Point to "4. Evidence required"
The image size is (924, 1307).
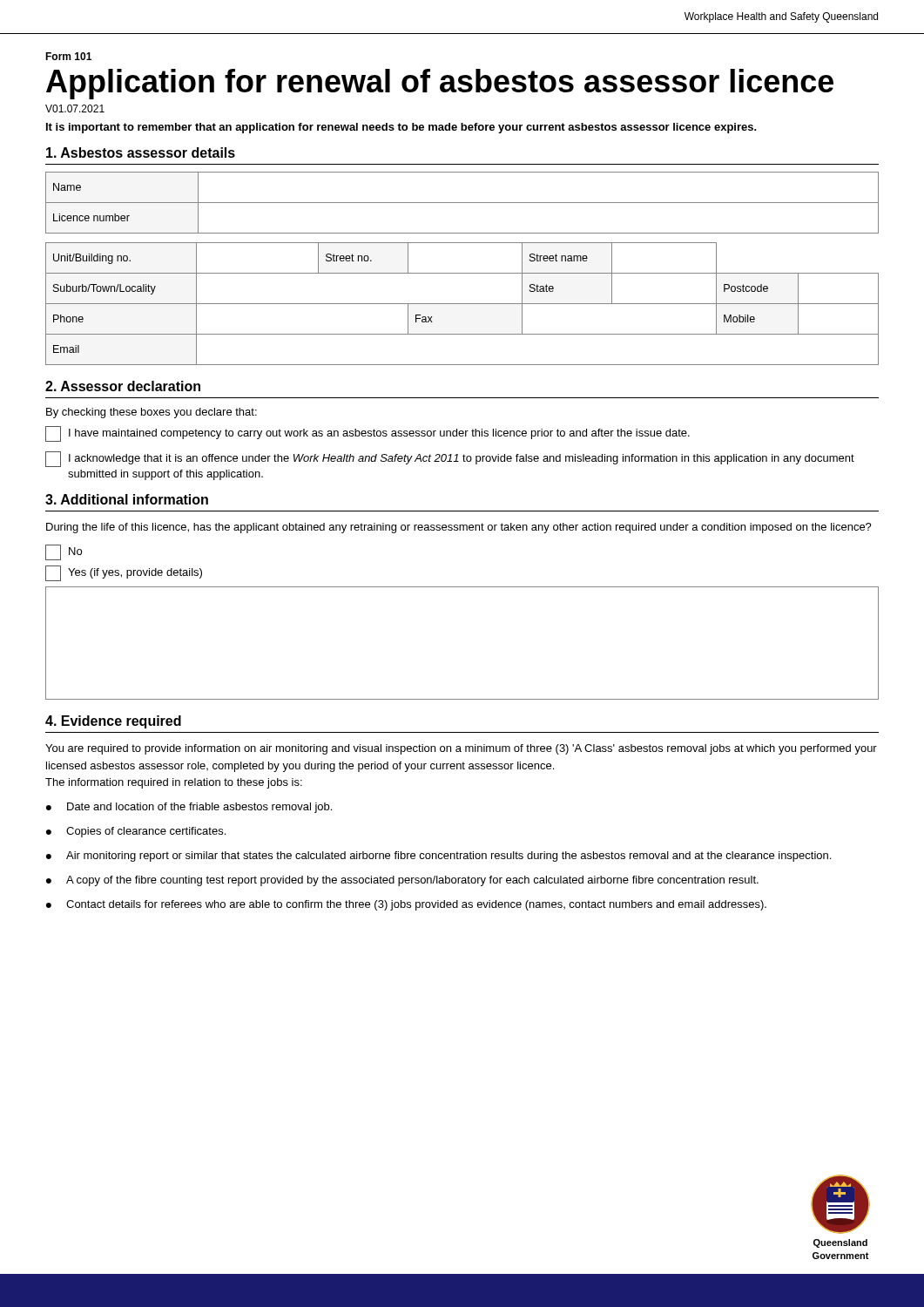pos(113,721)
